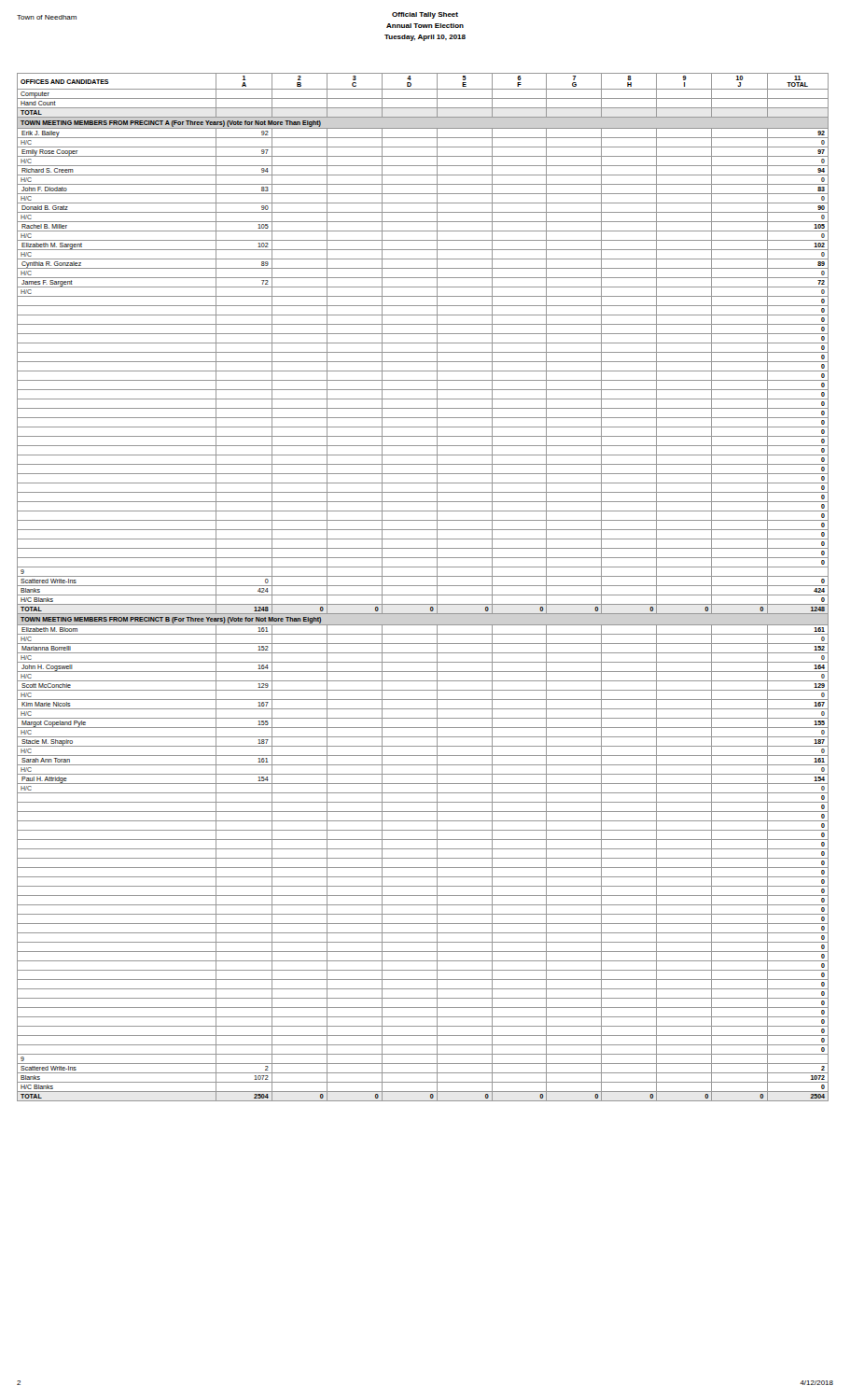Locate the table with the text "H/C Blanks"
This screenshot has width=850, height=1400.
coord(425,587)
